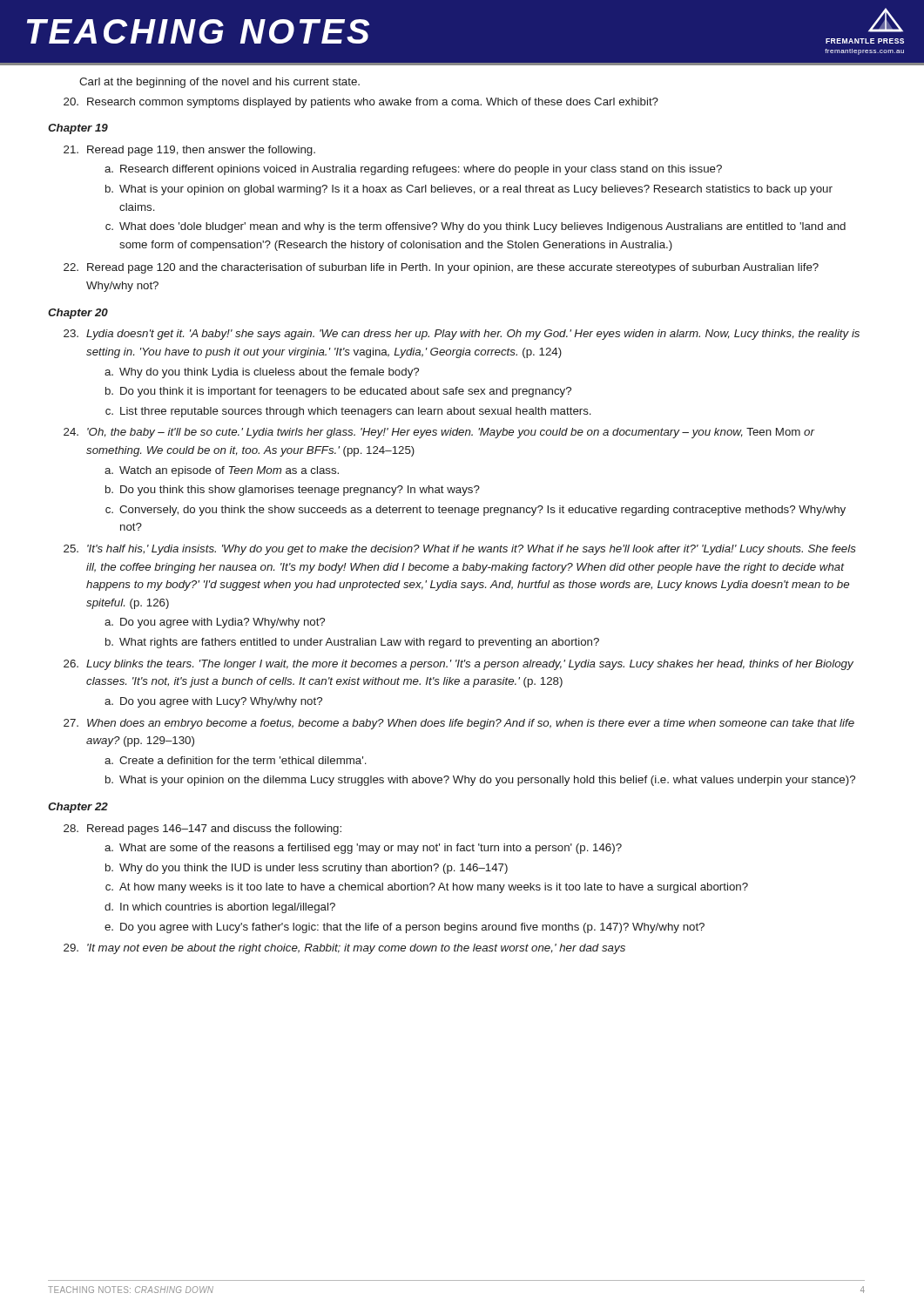Navigate to the passage starting "b. Why do you think the"

tap(301, 868)
